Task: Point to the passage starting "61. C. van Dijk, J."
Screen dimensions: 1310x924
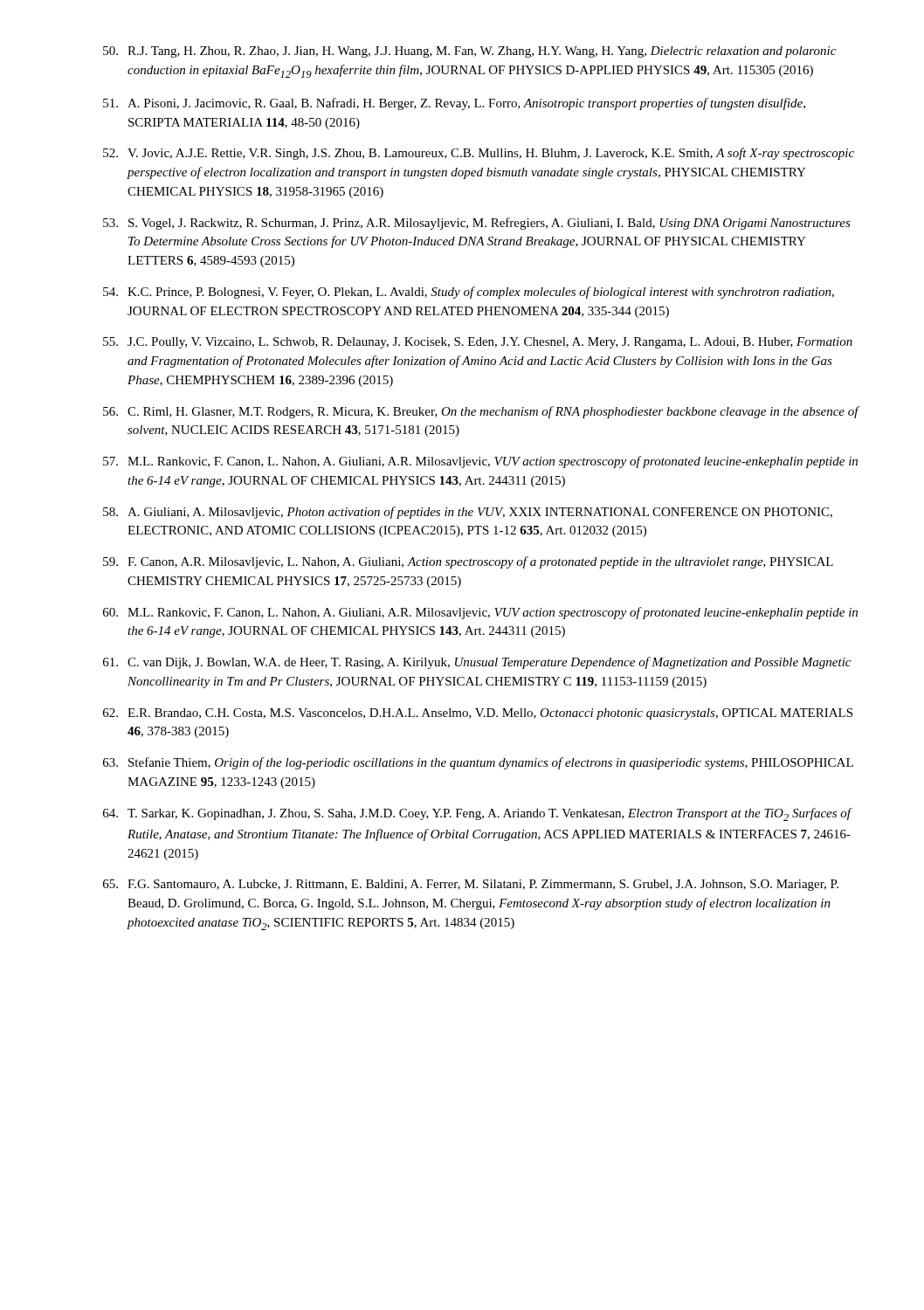Action: point(469,672)
